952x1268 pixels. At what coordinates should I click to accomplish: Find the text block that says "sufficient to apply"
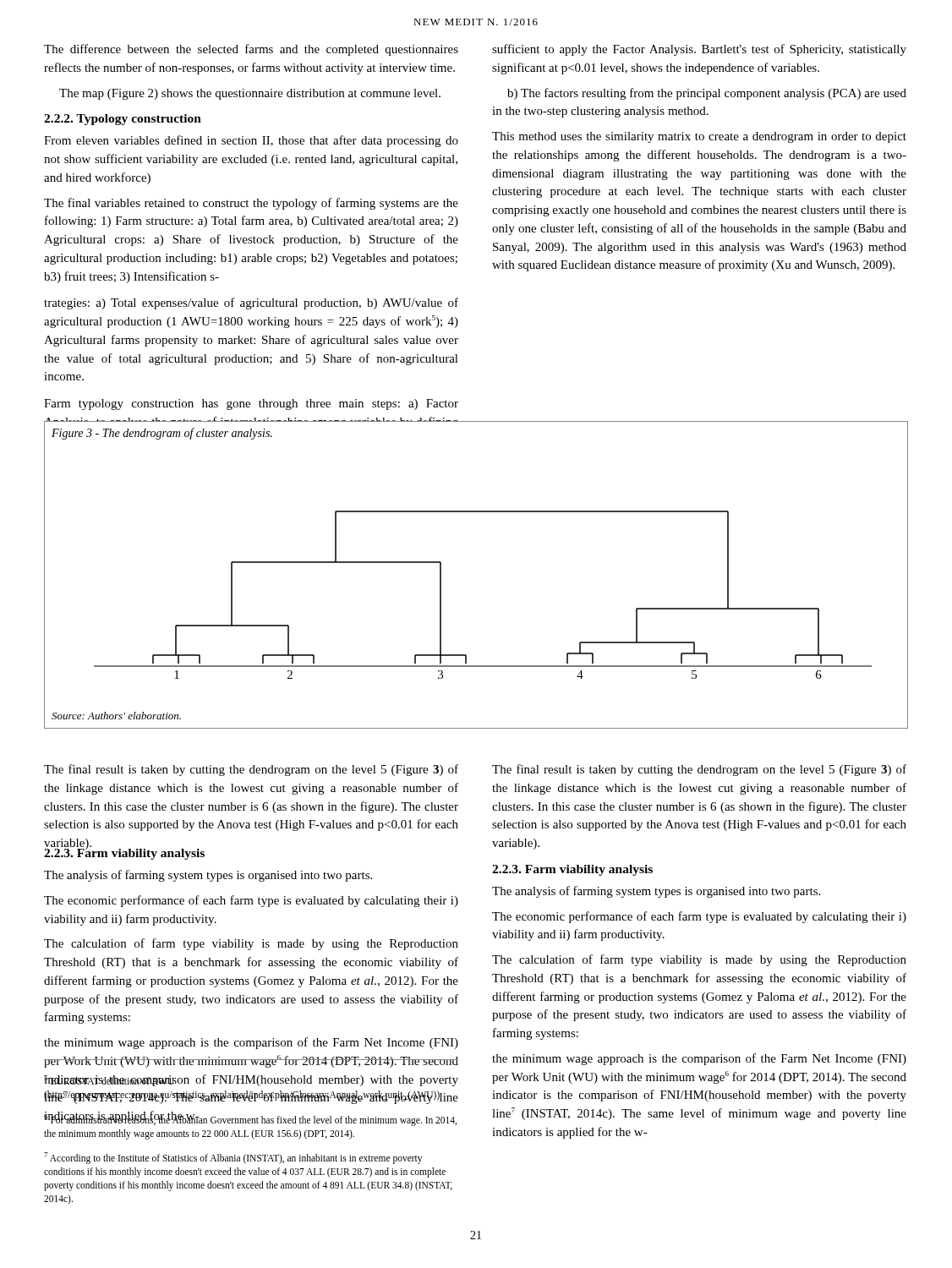point(699,158)
